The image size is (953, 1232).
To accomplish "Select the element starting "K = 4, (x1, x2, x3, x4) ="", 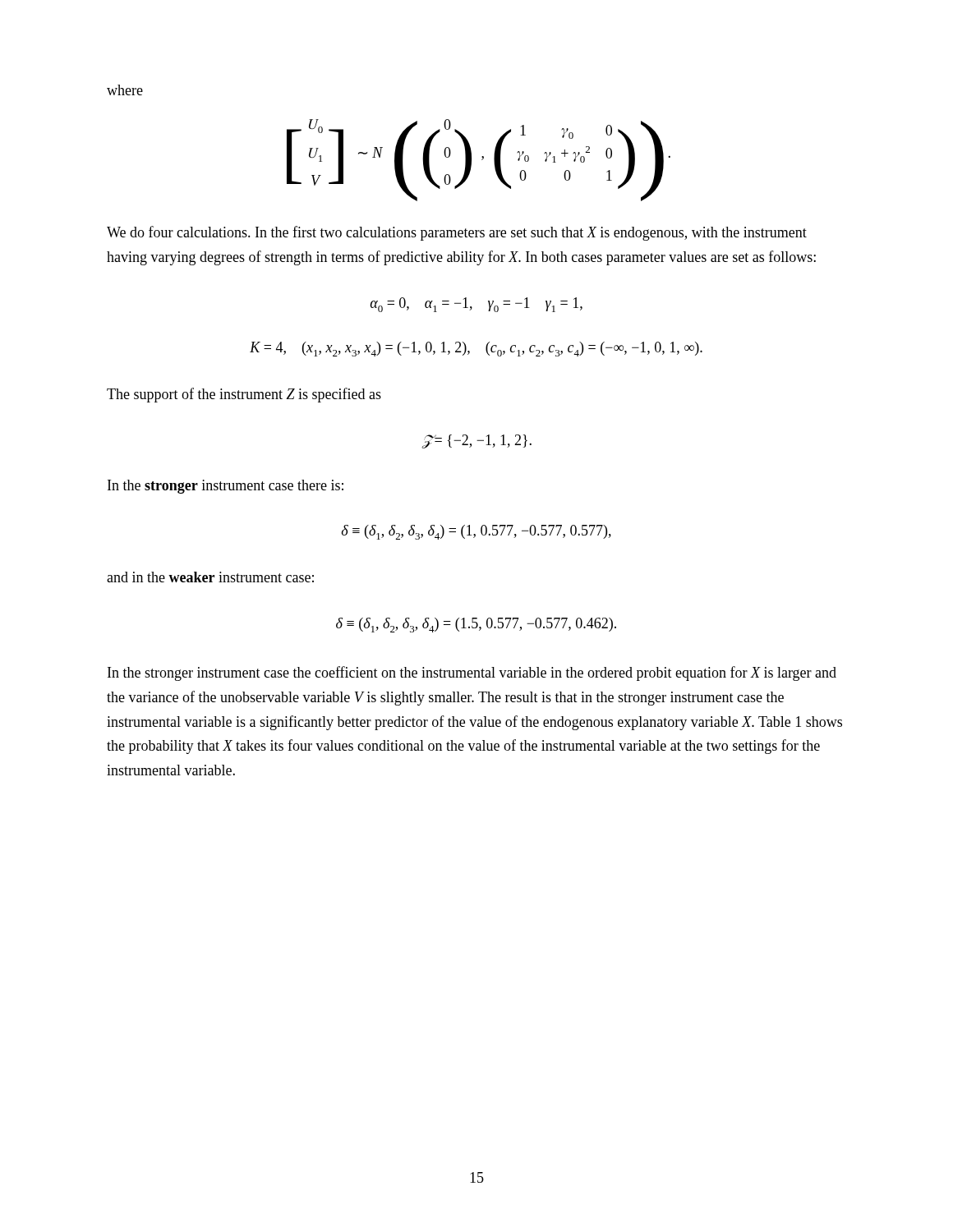I will (476, 349).
